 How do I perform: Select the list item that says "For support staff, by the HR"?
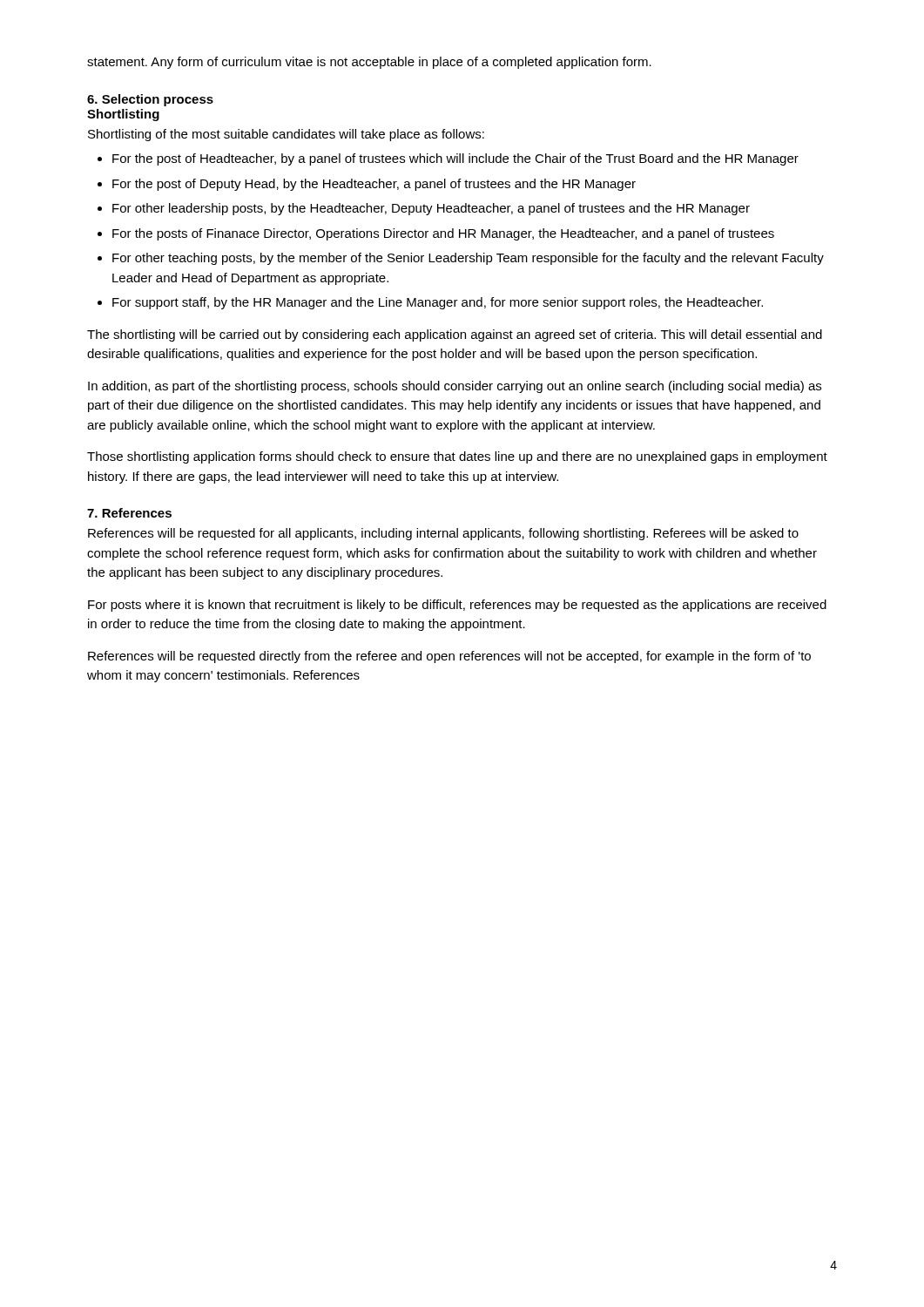click(438, 302)
